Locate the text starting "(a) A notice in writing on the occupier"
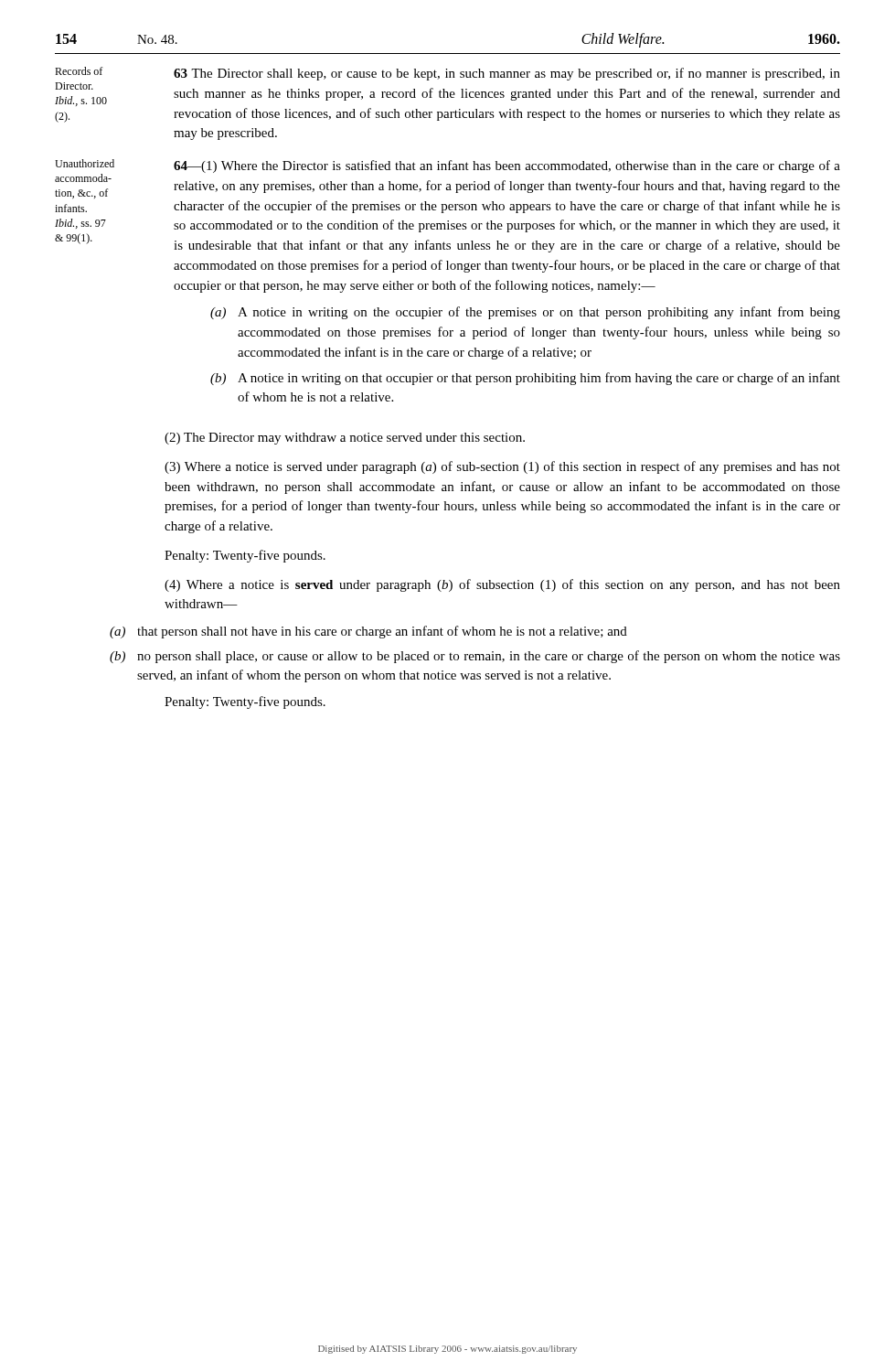Screen dimensions: 1372x895 [x=525, y=333]
